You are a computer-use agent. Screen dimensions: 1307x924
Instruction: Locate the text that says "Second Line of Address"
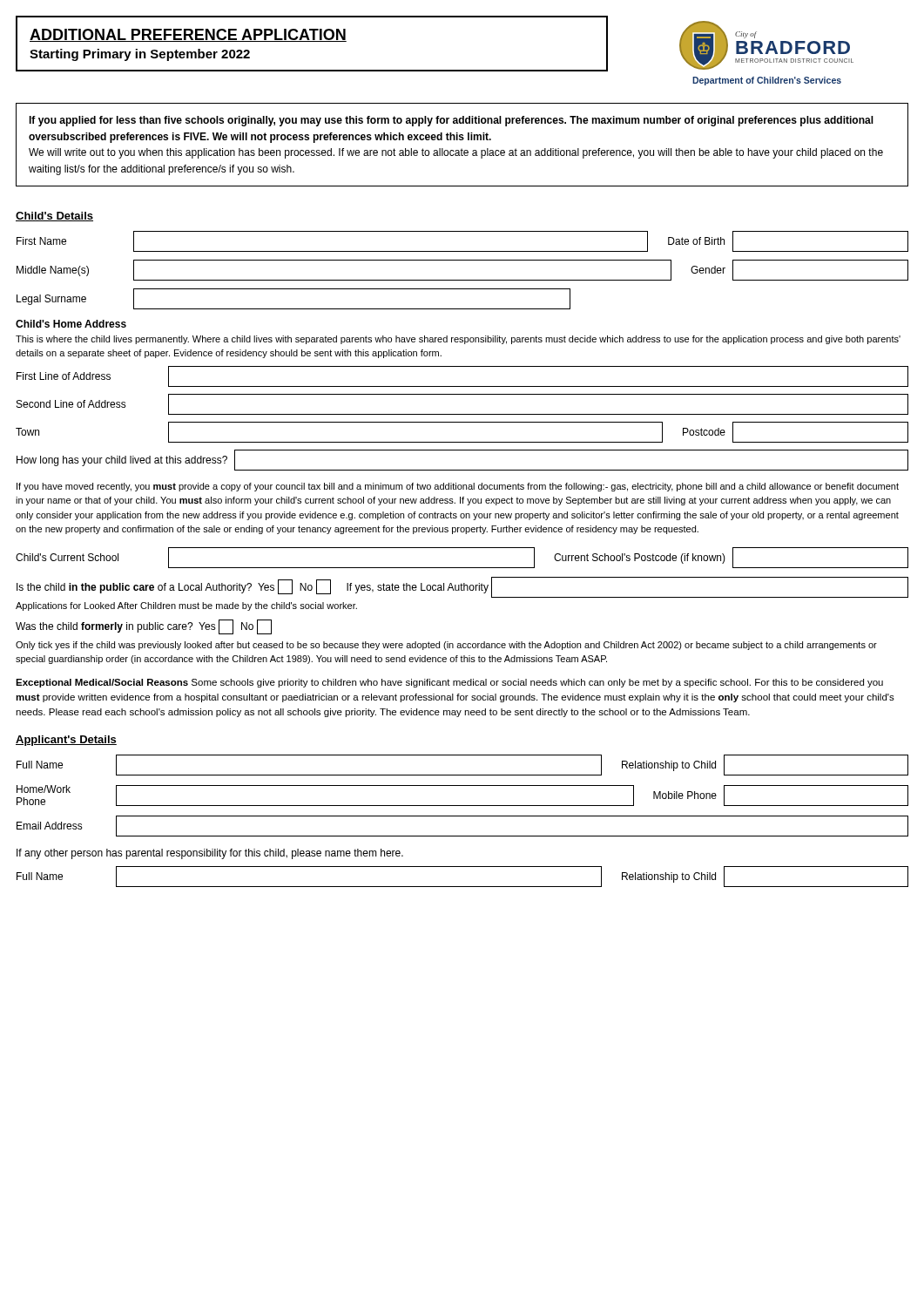click(x=462, y=404)
